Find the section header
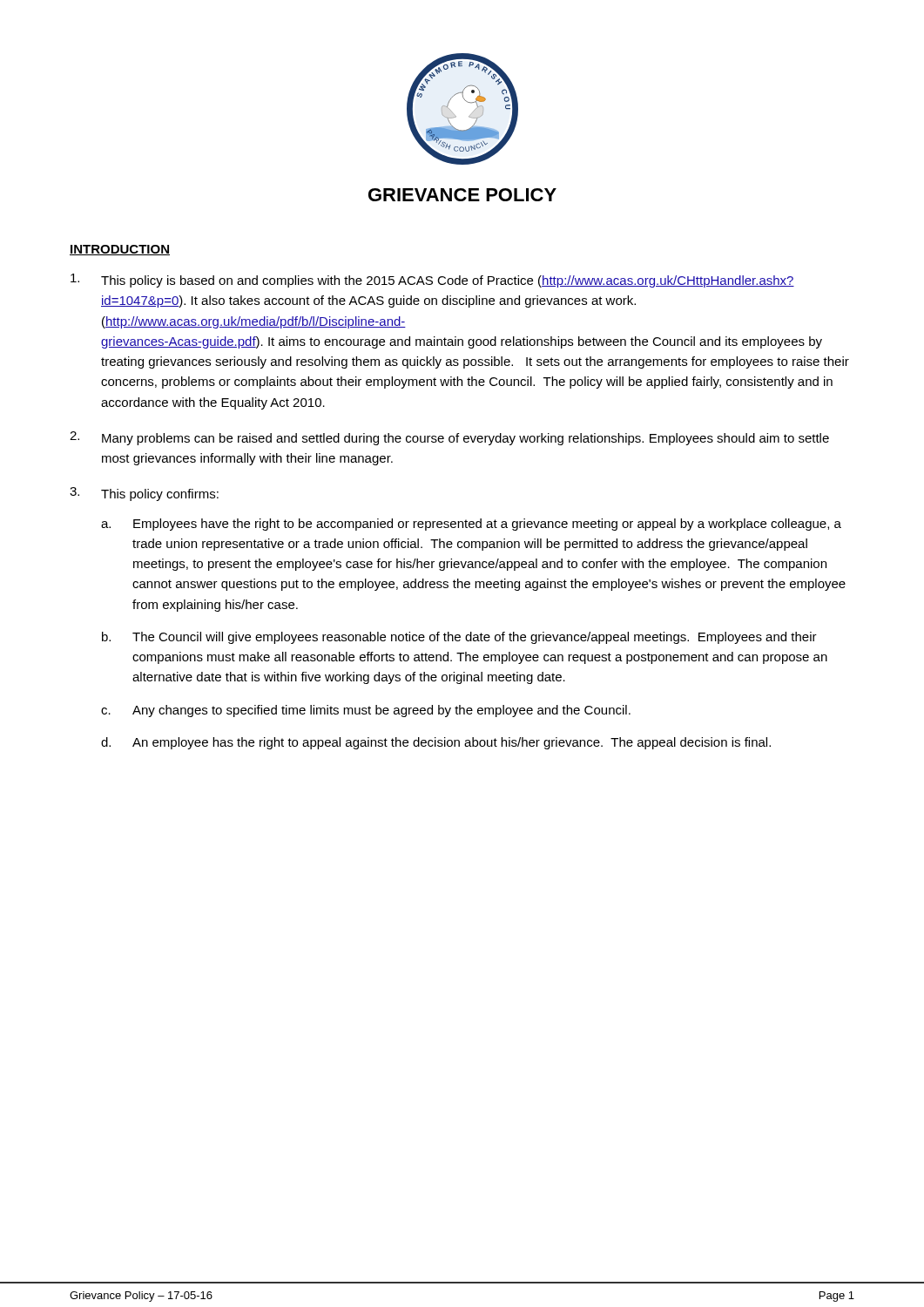The width and height of the screenshot is (924, 1307). coord(120,249)
